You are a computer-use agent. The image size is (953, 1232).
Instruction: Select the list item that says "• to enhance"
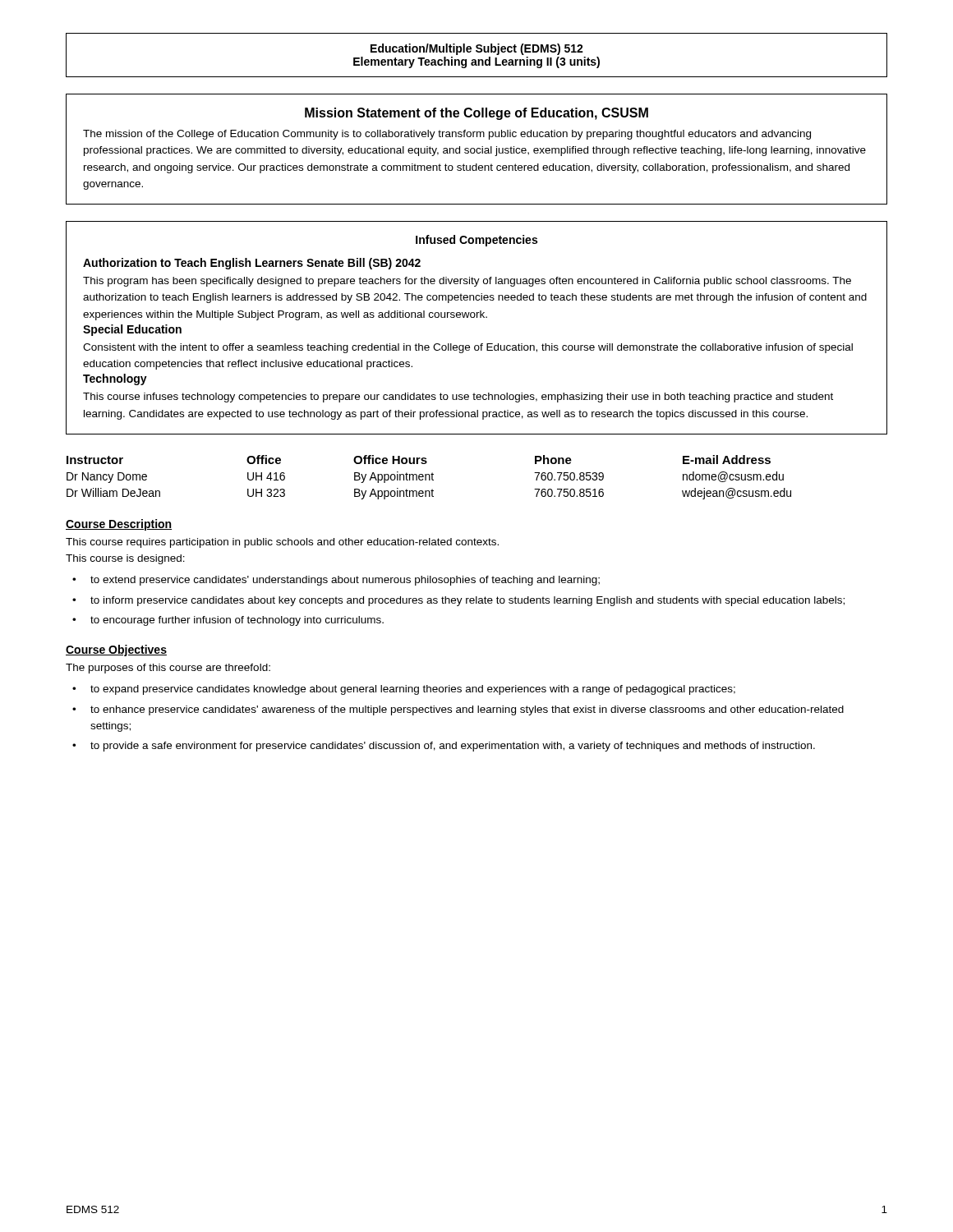click(x=476, y=718)
